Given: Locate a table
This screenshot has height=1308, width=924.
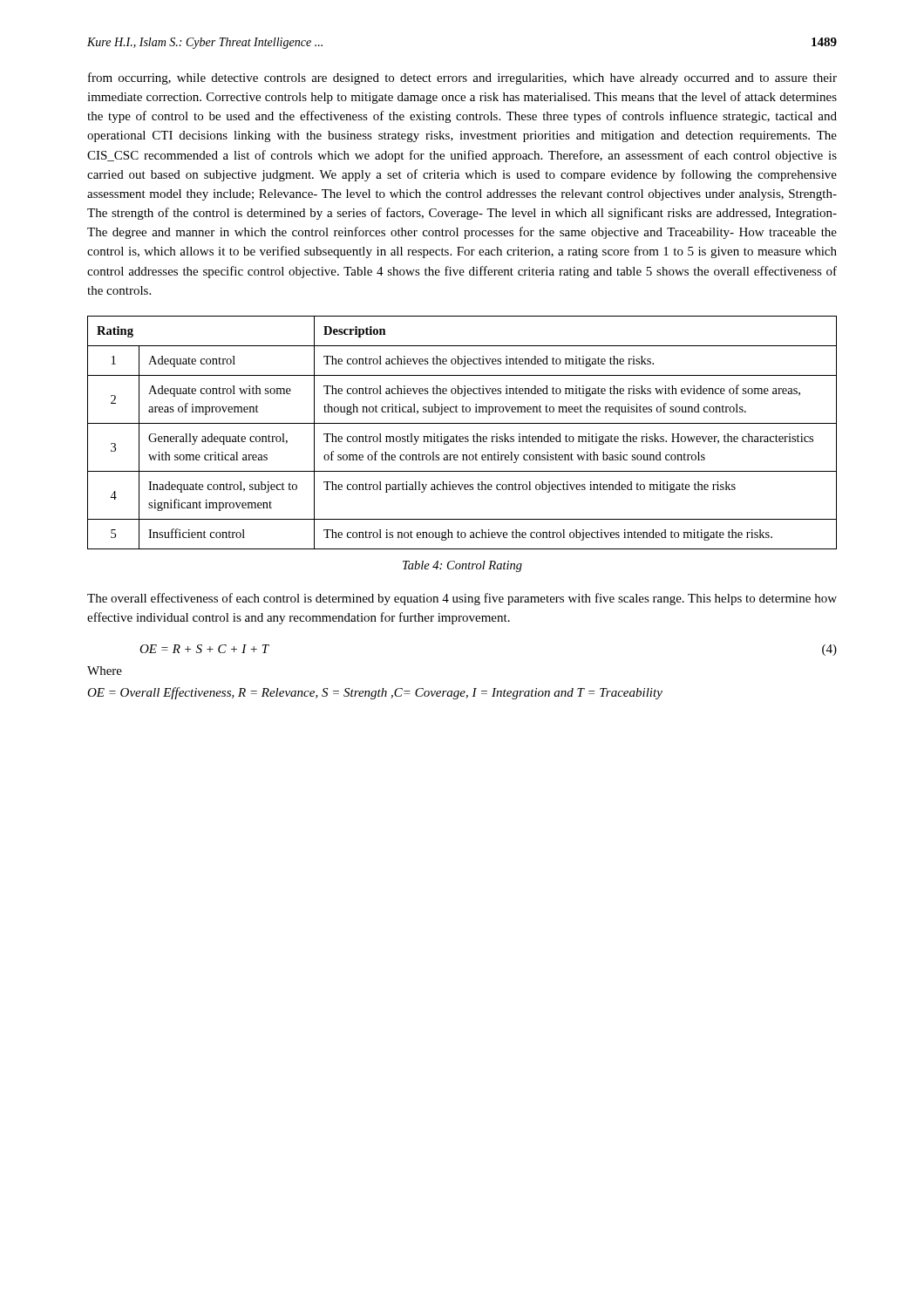Looking at the screenshot, I should pyautogui.click(x=462, y=433).
